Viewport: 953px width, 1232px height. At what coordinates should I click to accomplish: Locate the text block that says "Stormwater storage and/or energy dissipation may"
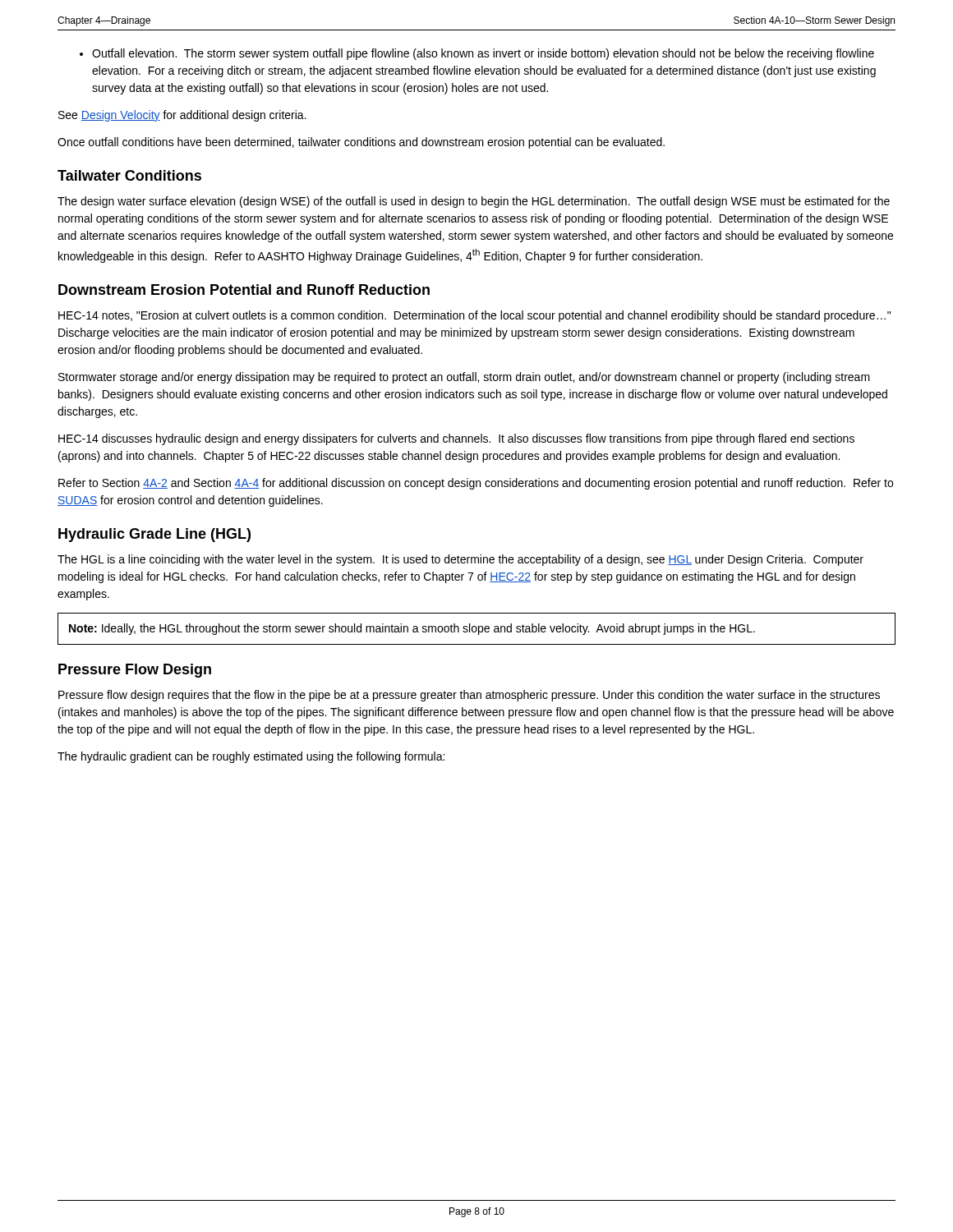pyautogui.click(x=473, y=394)
